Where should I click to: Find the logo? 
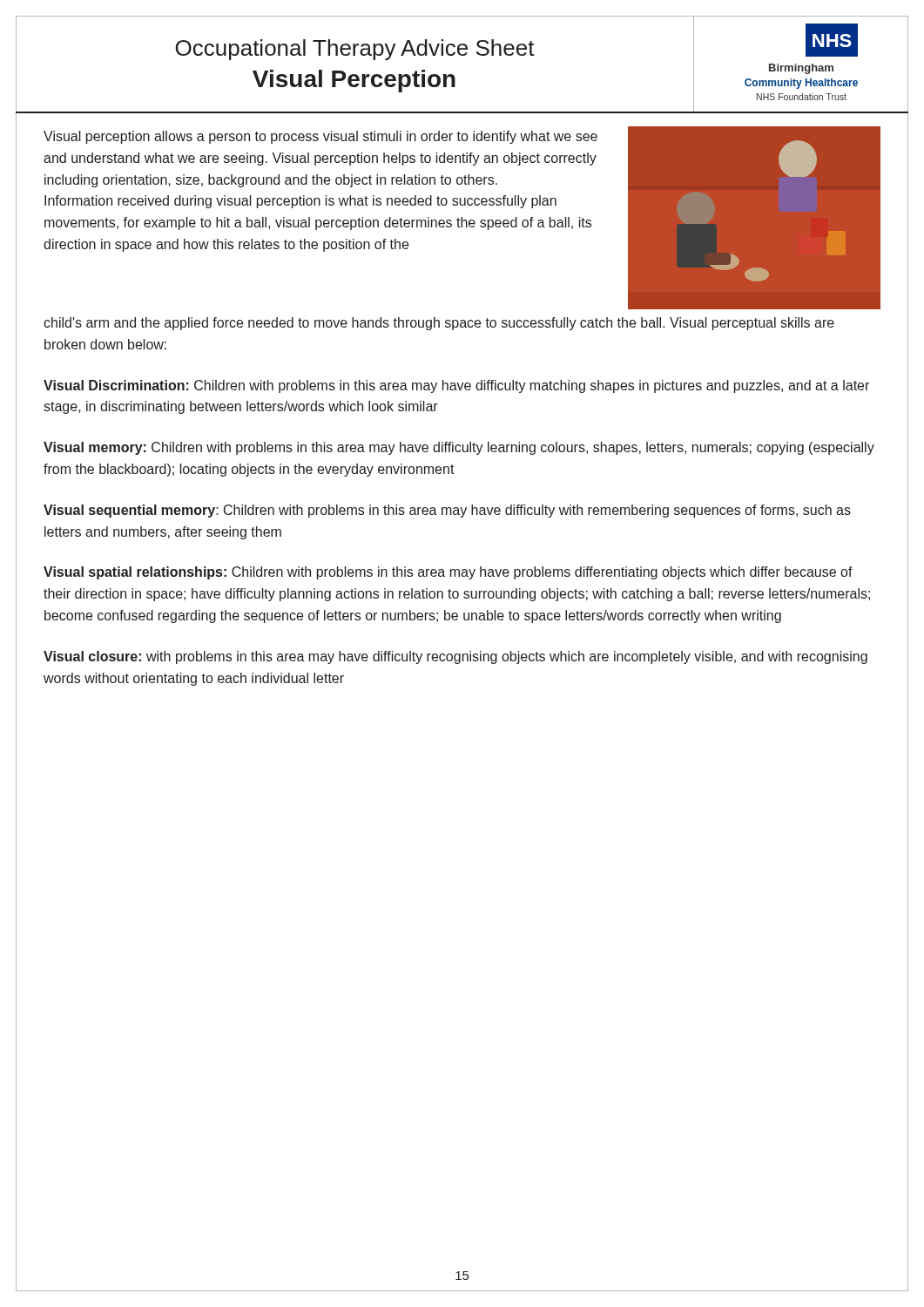[x=801, y=64]
